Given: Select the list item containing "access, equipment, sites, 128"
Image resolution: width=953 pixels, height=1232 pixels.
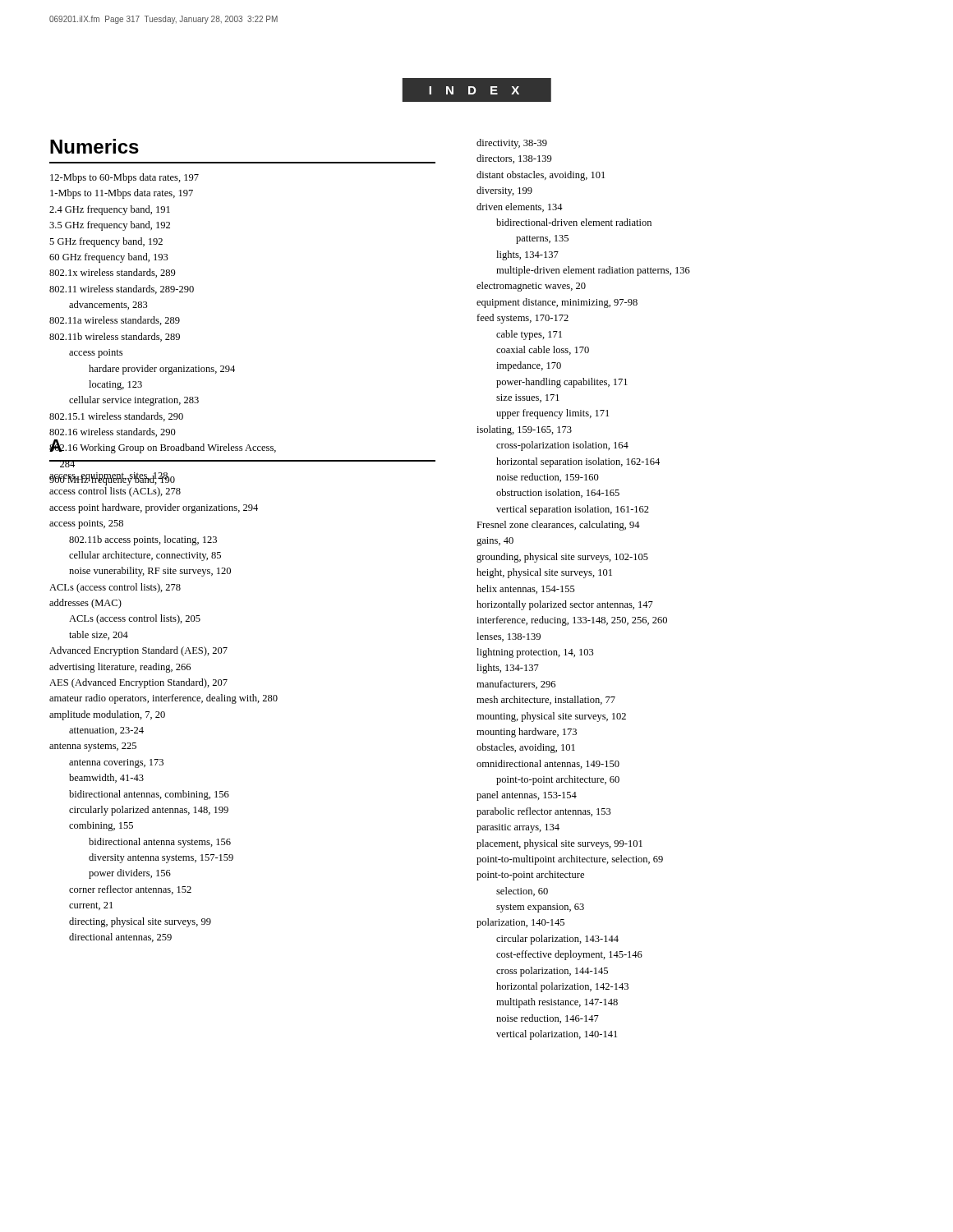Looking at the screenshot, I should coord(109,476).
